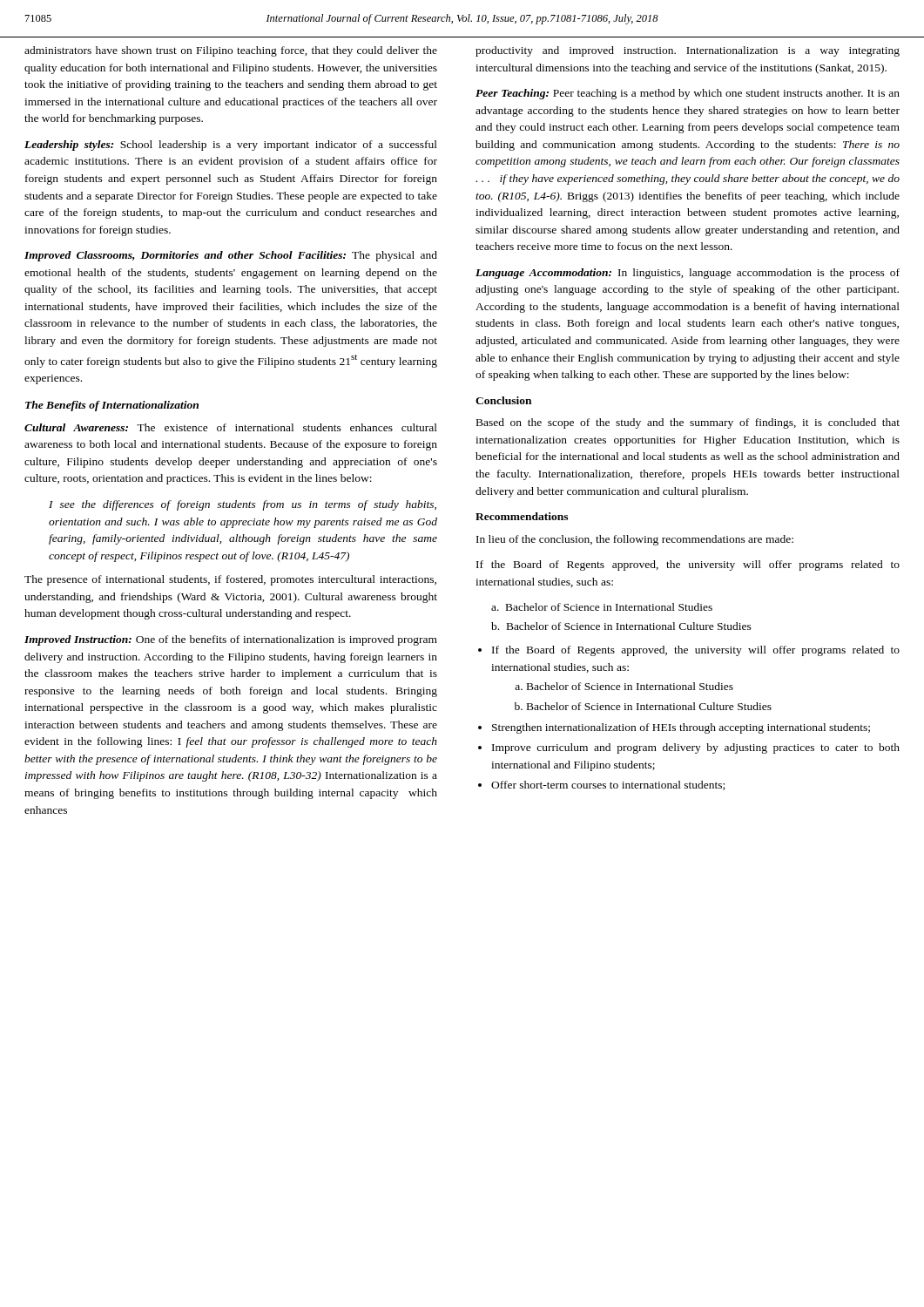Locate the list item with the text "If the Board of Regents approved, the"
Image resolution: width=924 pixels, height=1307 pixels.
[695, 679]
